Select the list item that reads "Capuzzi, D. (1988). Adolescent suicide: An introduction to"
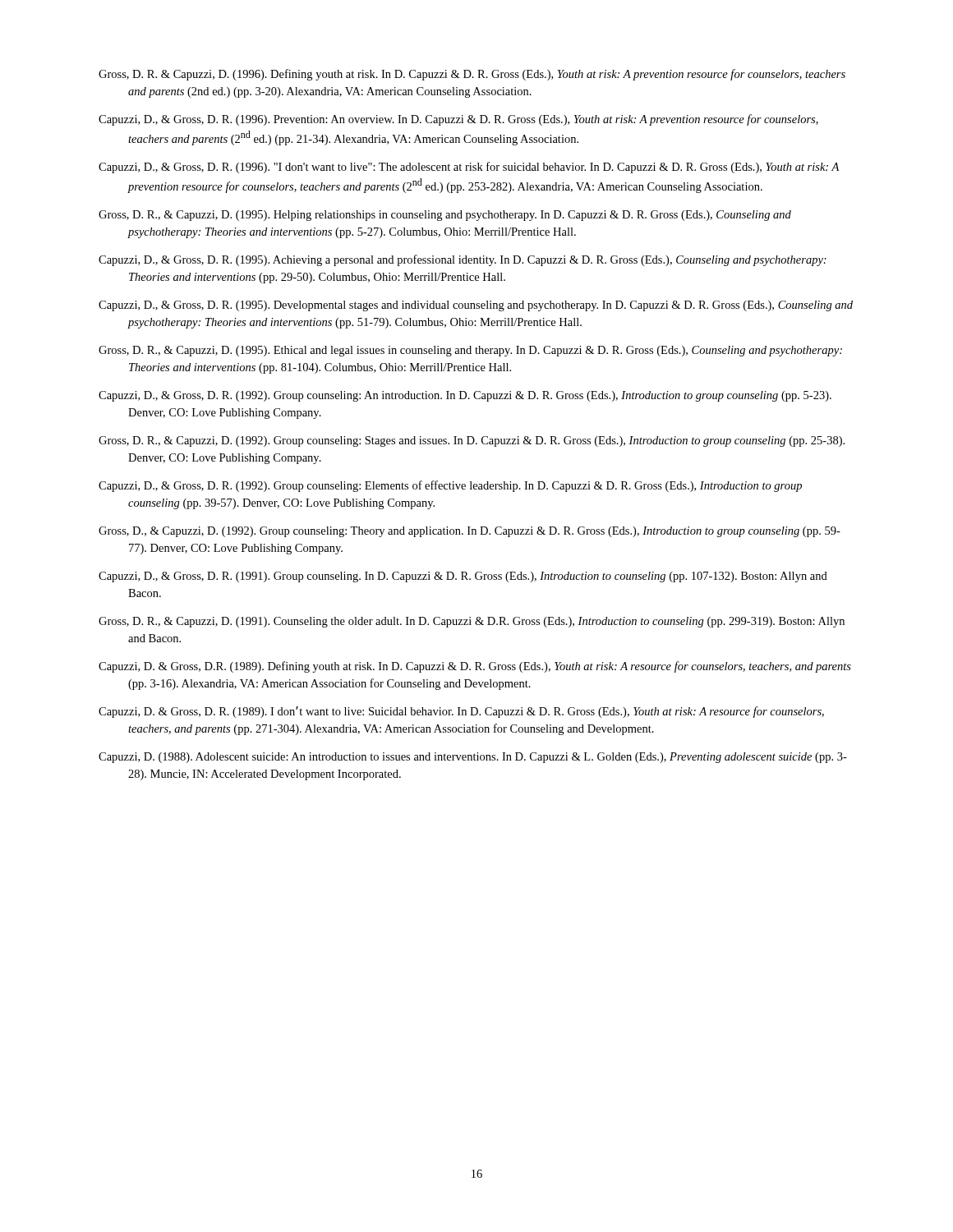This screenshot has width=953, height=1232. (x=473, y=765)
